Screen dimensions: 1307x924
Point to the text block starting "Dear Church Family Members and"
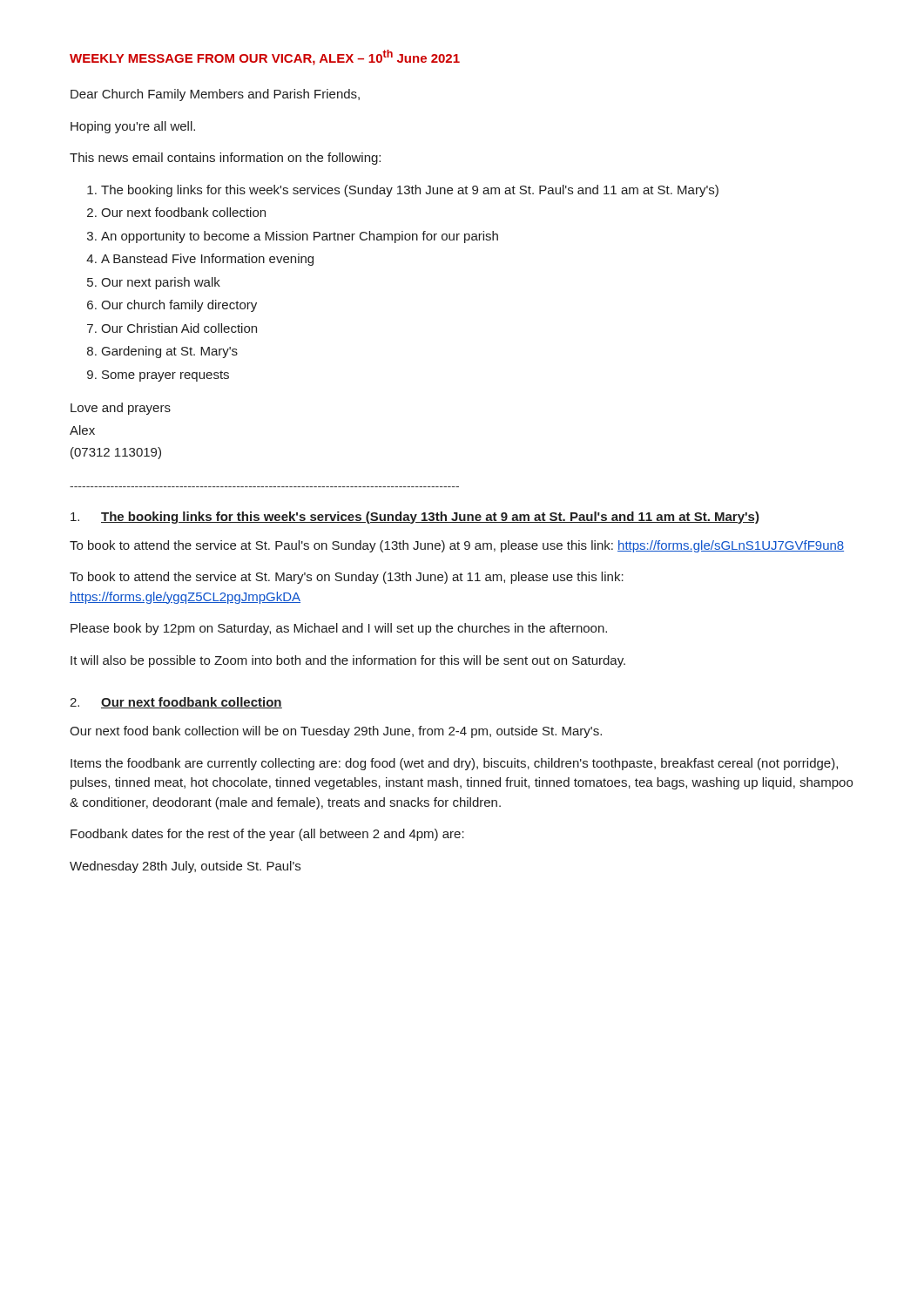[x=215, y=94]
